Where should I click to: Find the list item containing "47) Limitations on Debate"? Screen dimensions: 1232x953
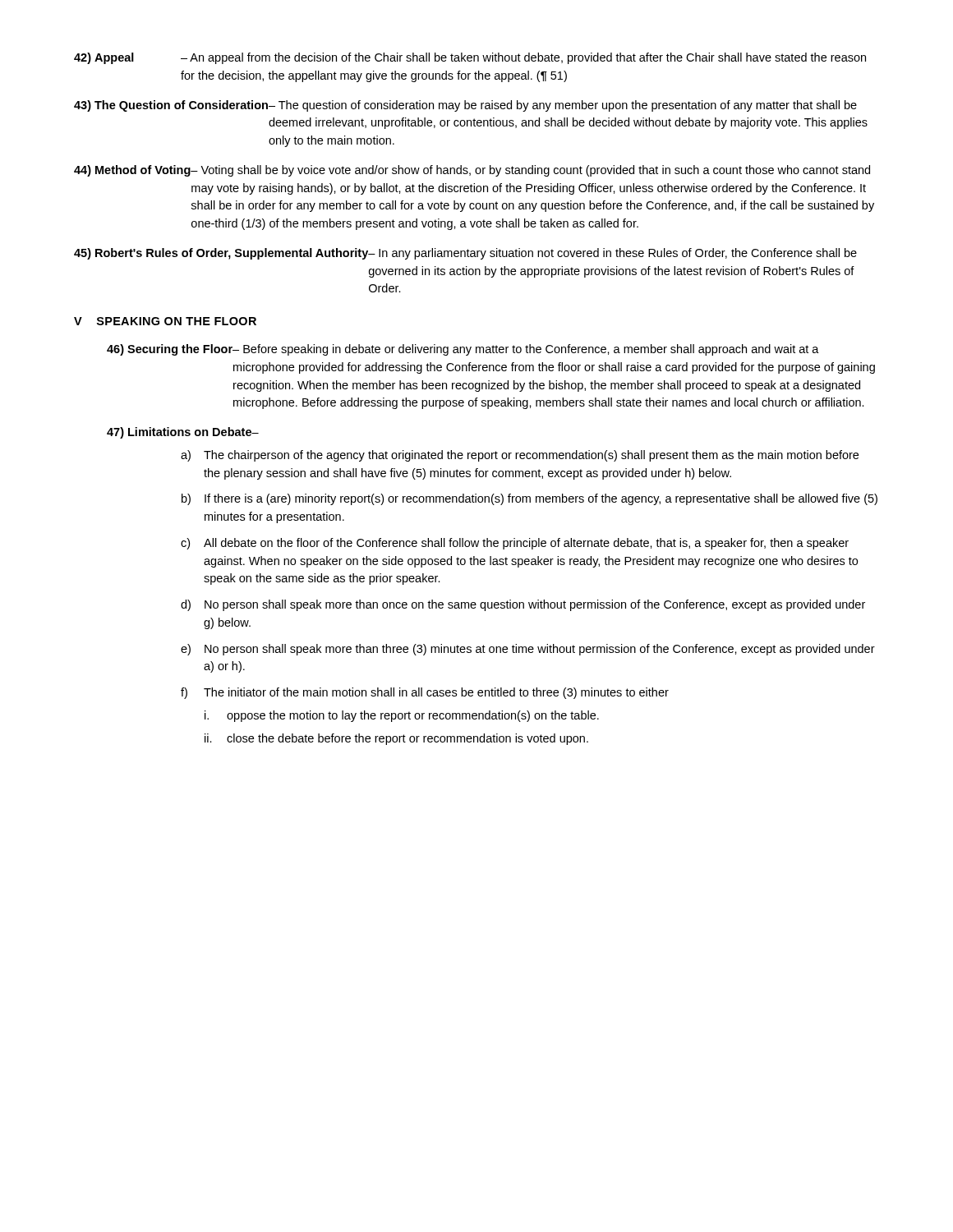183,433
